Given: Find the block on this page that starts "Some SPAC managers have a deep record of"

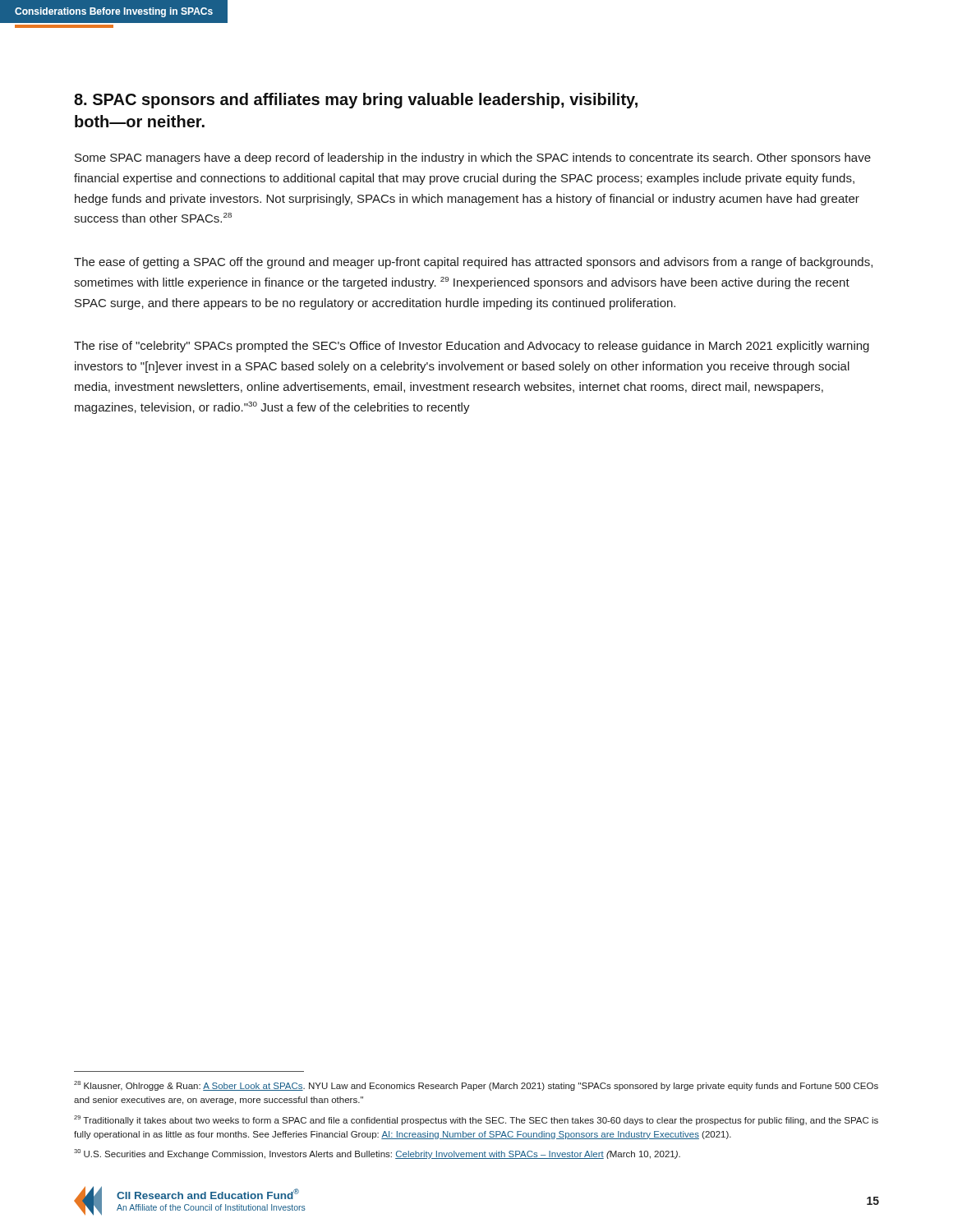Looking at the screenshot, I should 472,188.
